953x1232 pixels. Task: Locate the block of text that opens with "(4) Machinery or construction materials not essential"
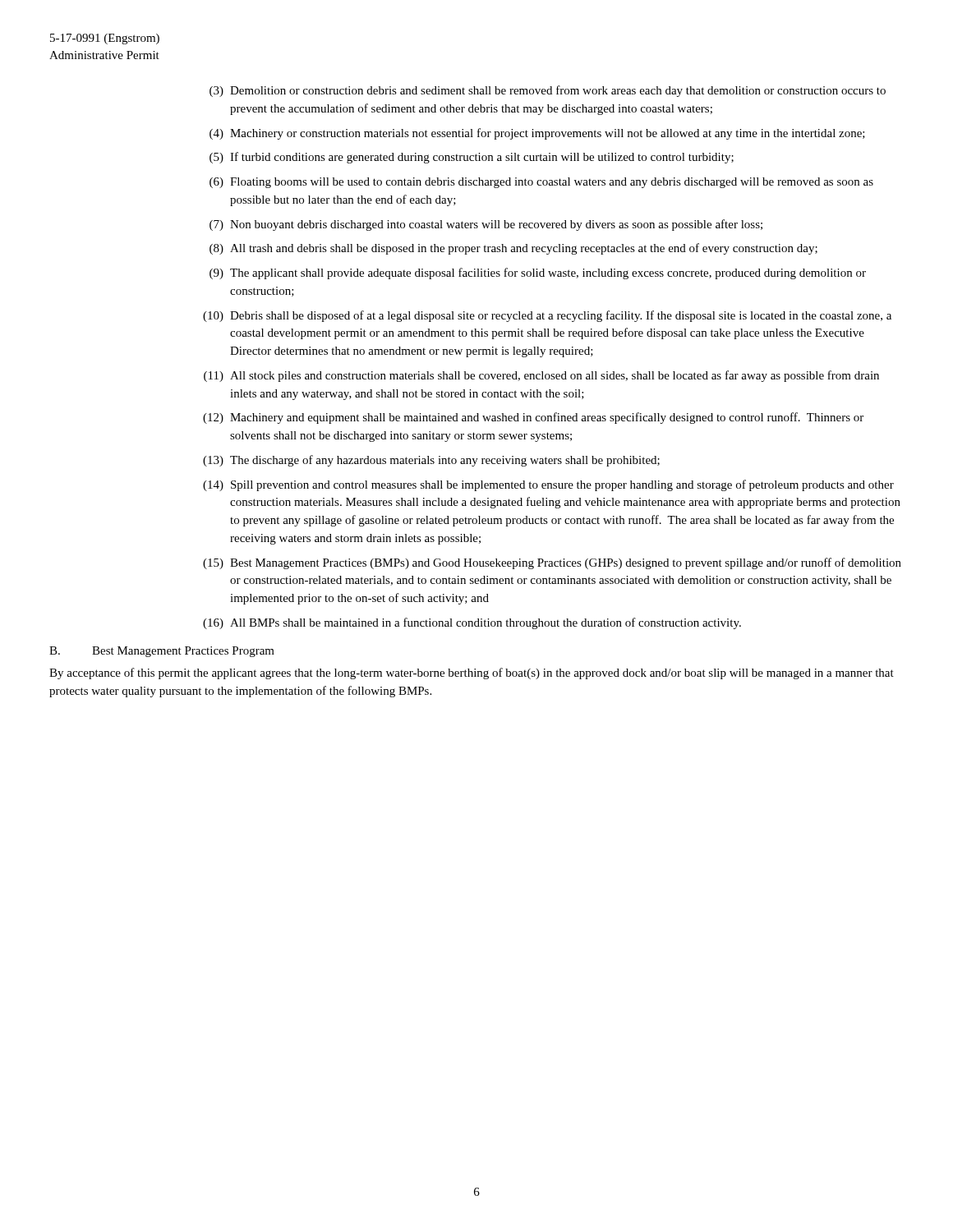[x=542, y=133]
